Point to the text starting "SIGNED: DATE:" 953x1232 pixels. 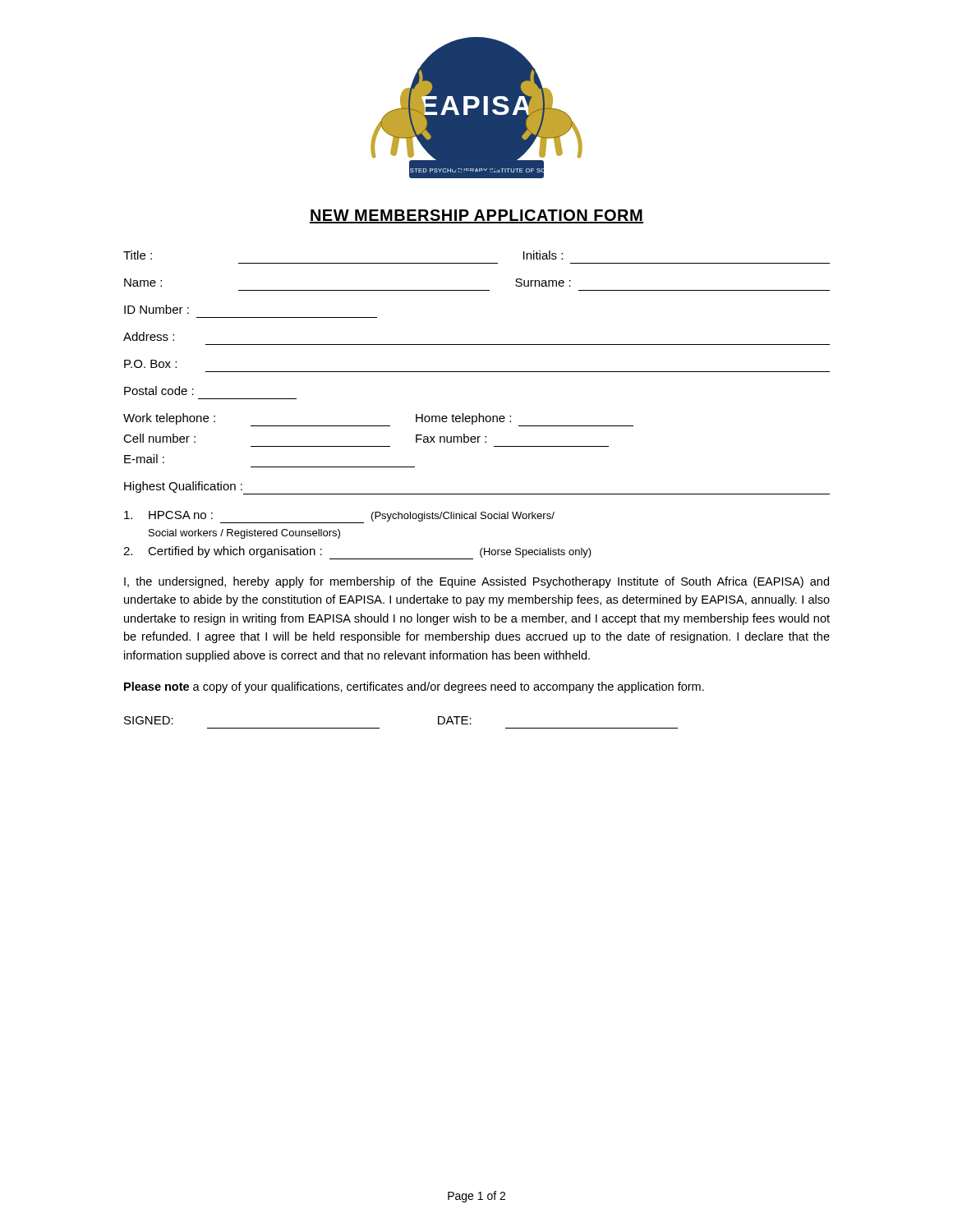(x=149, y=720)
